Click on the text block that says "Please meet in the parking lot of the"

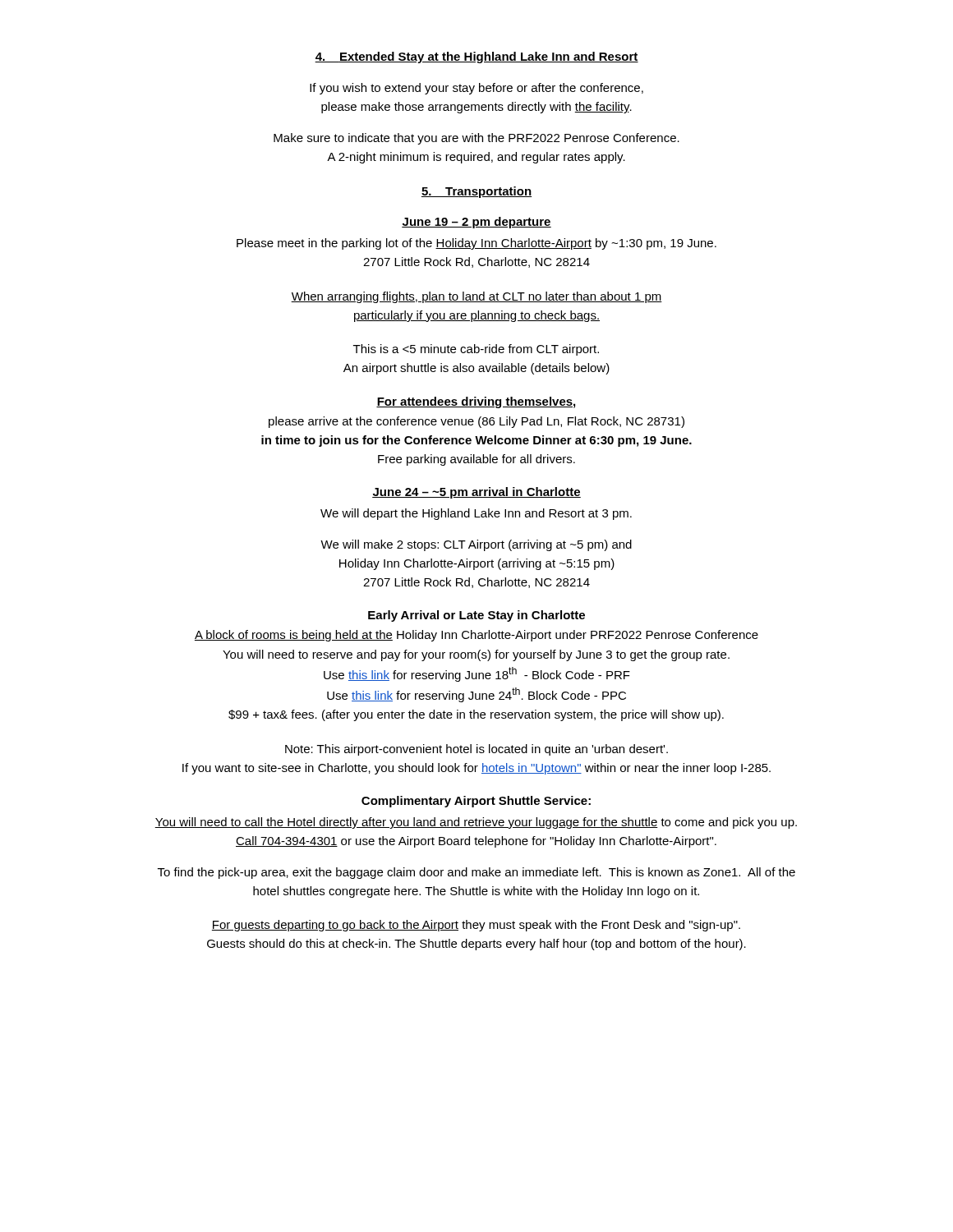[x=476, y=252]
